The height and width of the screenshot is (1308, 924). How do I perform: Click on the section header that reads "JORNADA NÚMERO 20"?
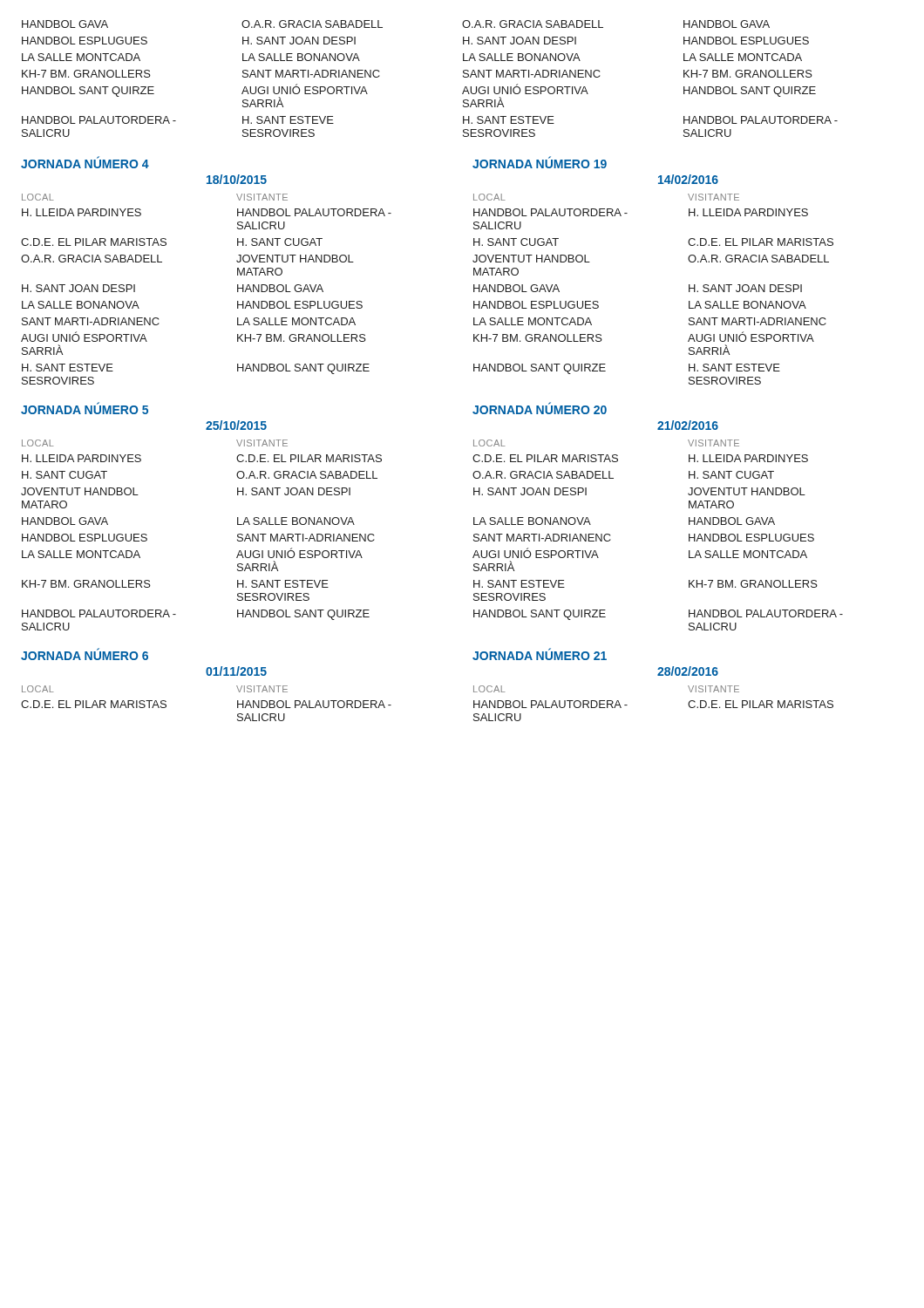540,410
